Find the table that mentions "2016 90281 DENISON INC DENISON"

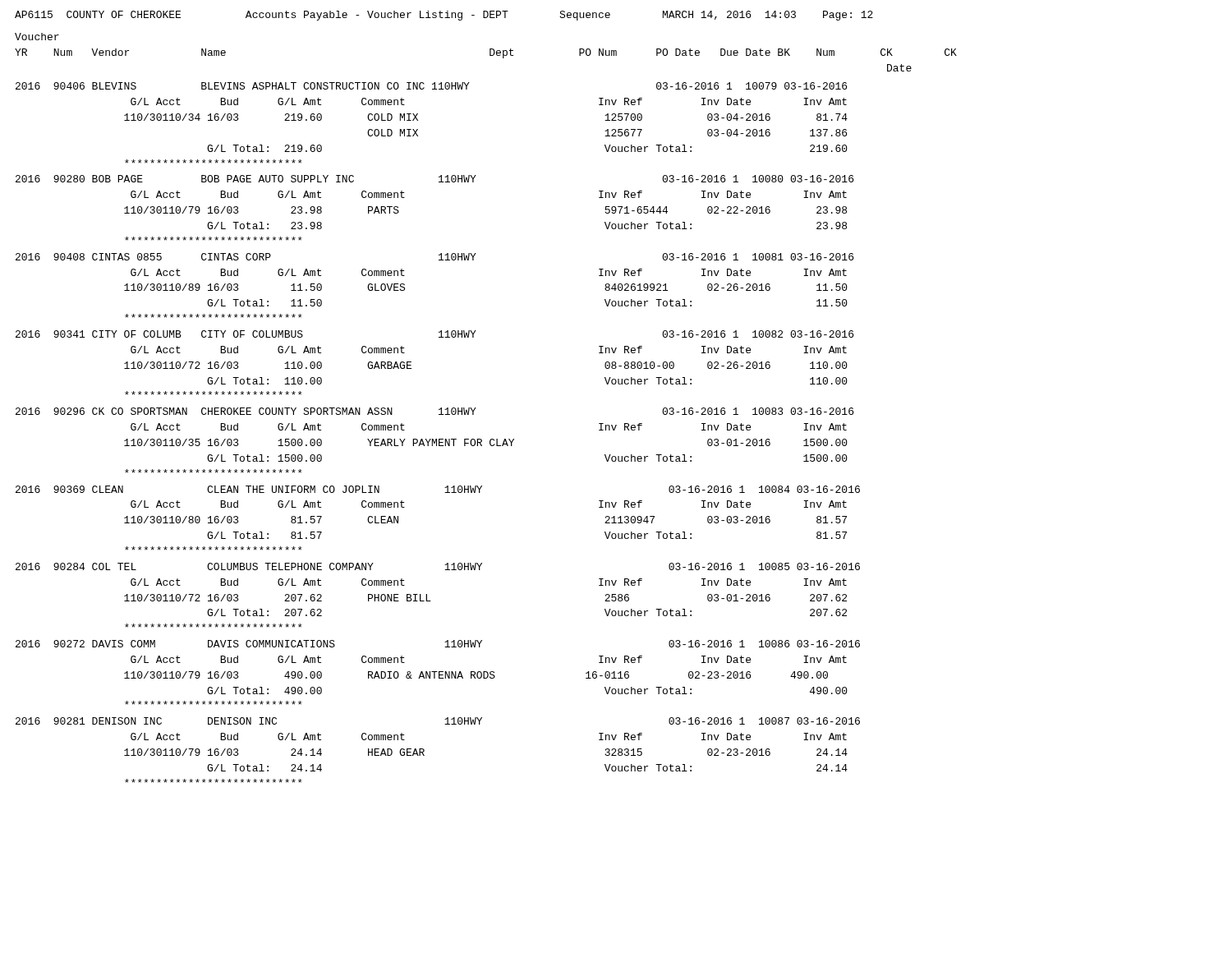click(x=616, y=753)
